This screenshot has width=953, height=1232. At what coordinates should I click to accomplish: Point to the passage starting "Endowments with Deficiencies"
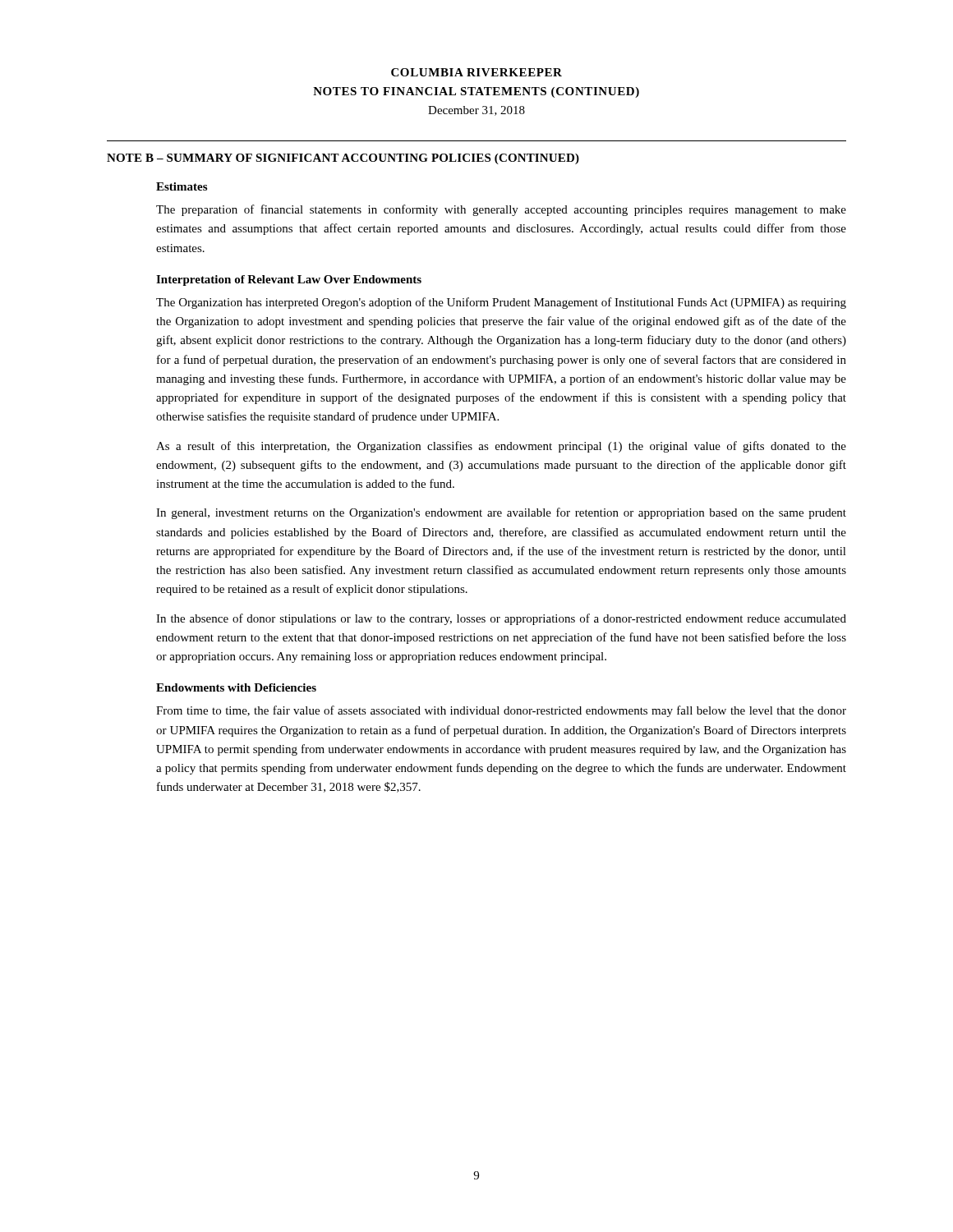236,688
